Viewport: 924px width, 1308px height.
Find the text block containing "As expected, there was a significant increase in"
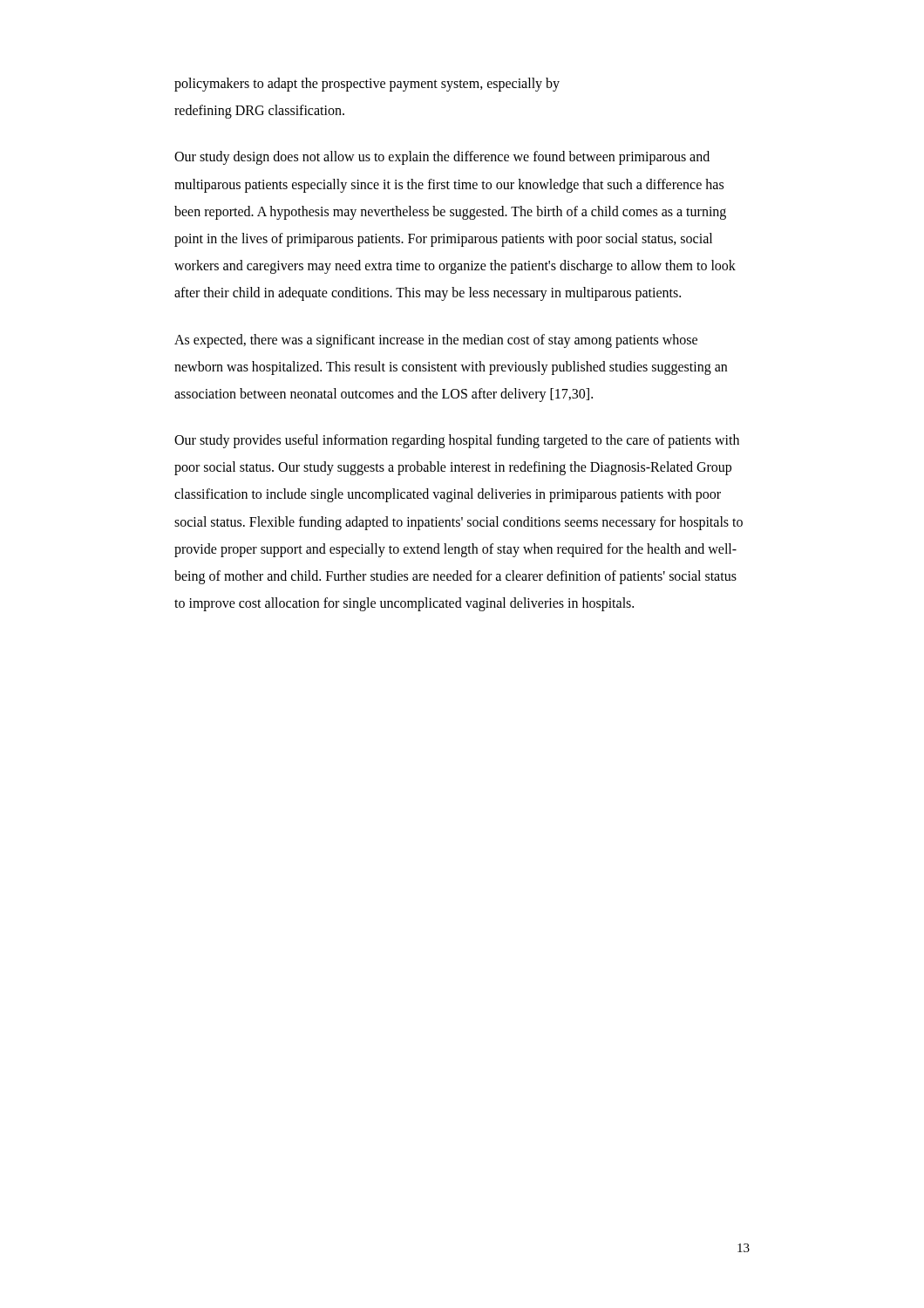tap(451, 366)
